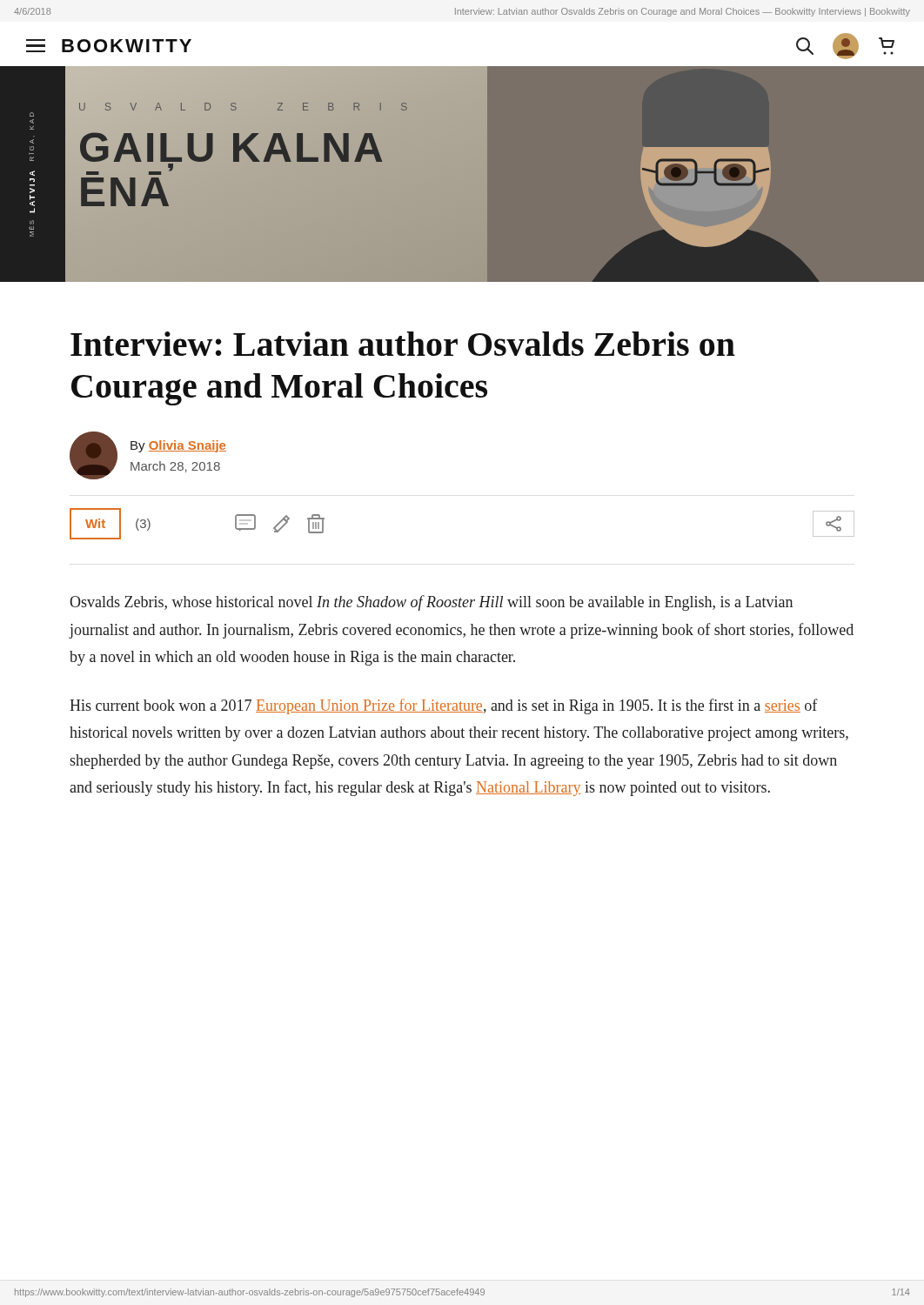Image resolution: width=924 pixels, height=1305 pixels.
Task: Where is the title that starts "Interview: Latvian author Osvalds Zebris on"?
Action: tap(402, 365)
